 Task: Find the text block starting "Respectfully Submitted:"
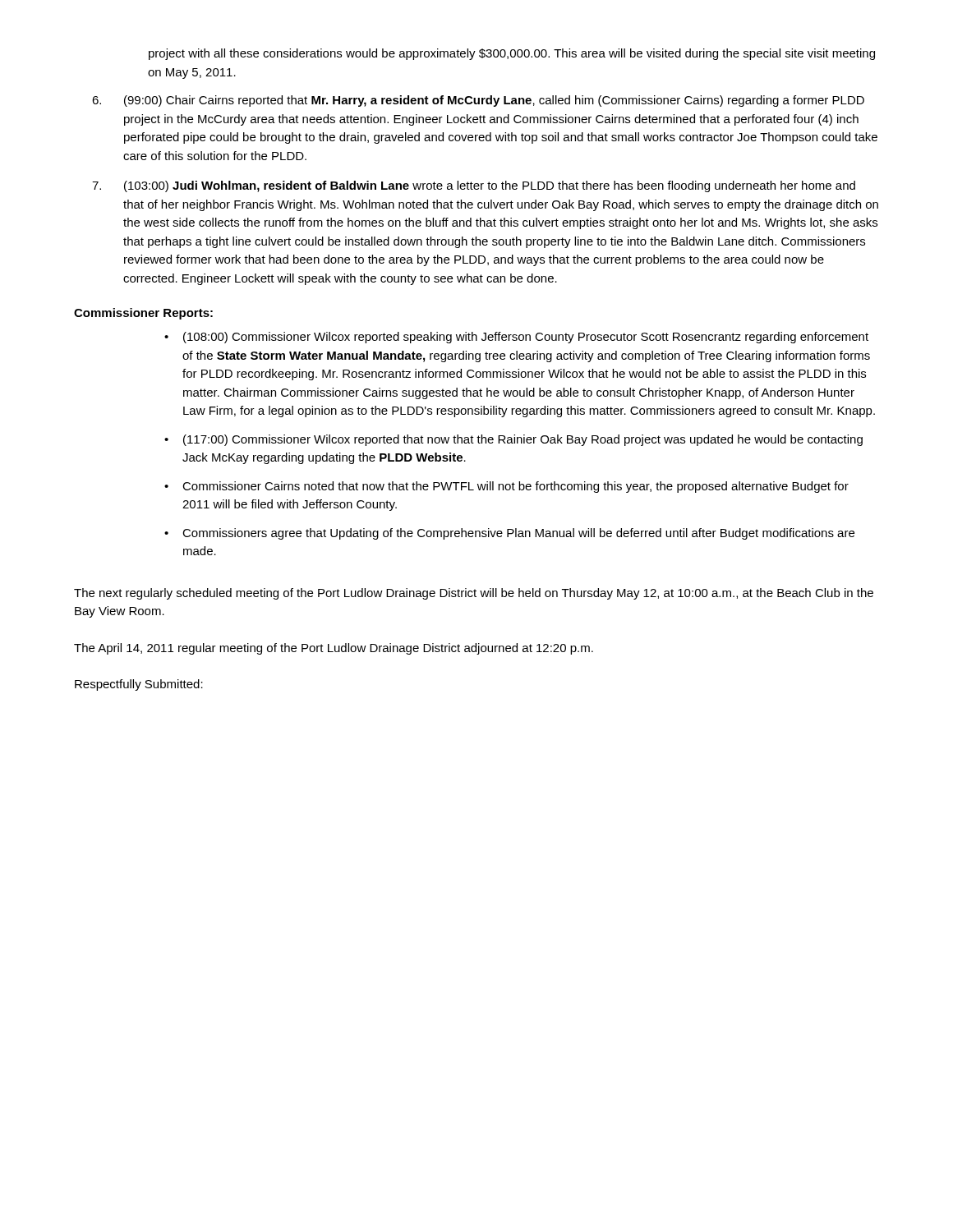pos(139,684)
